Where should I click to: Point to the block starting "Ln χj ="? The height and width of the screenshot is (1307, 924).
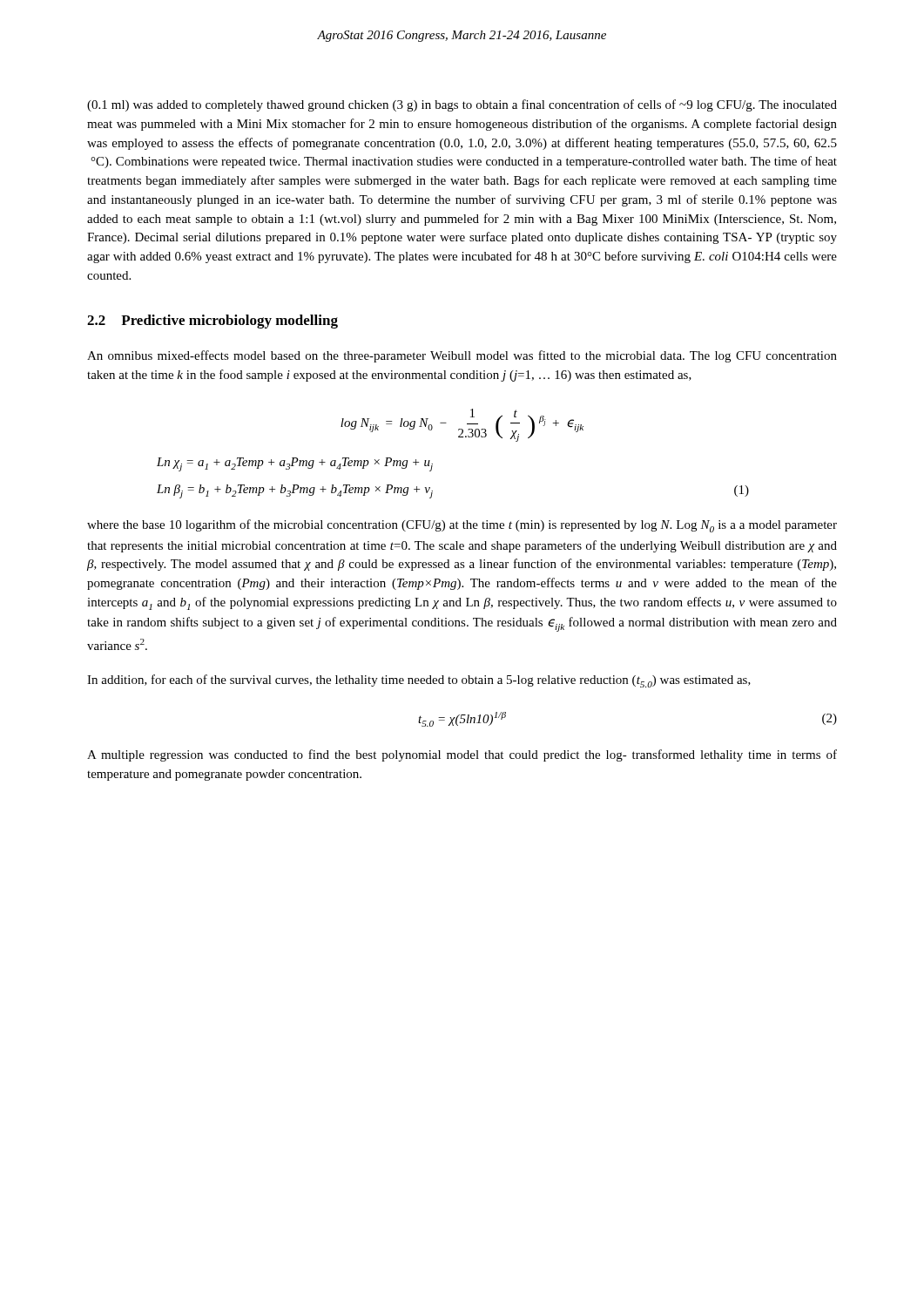(x=295, y=464)
